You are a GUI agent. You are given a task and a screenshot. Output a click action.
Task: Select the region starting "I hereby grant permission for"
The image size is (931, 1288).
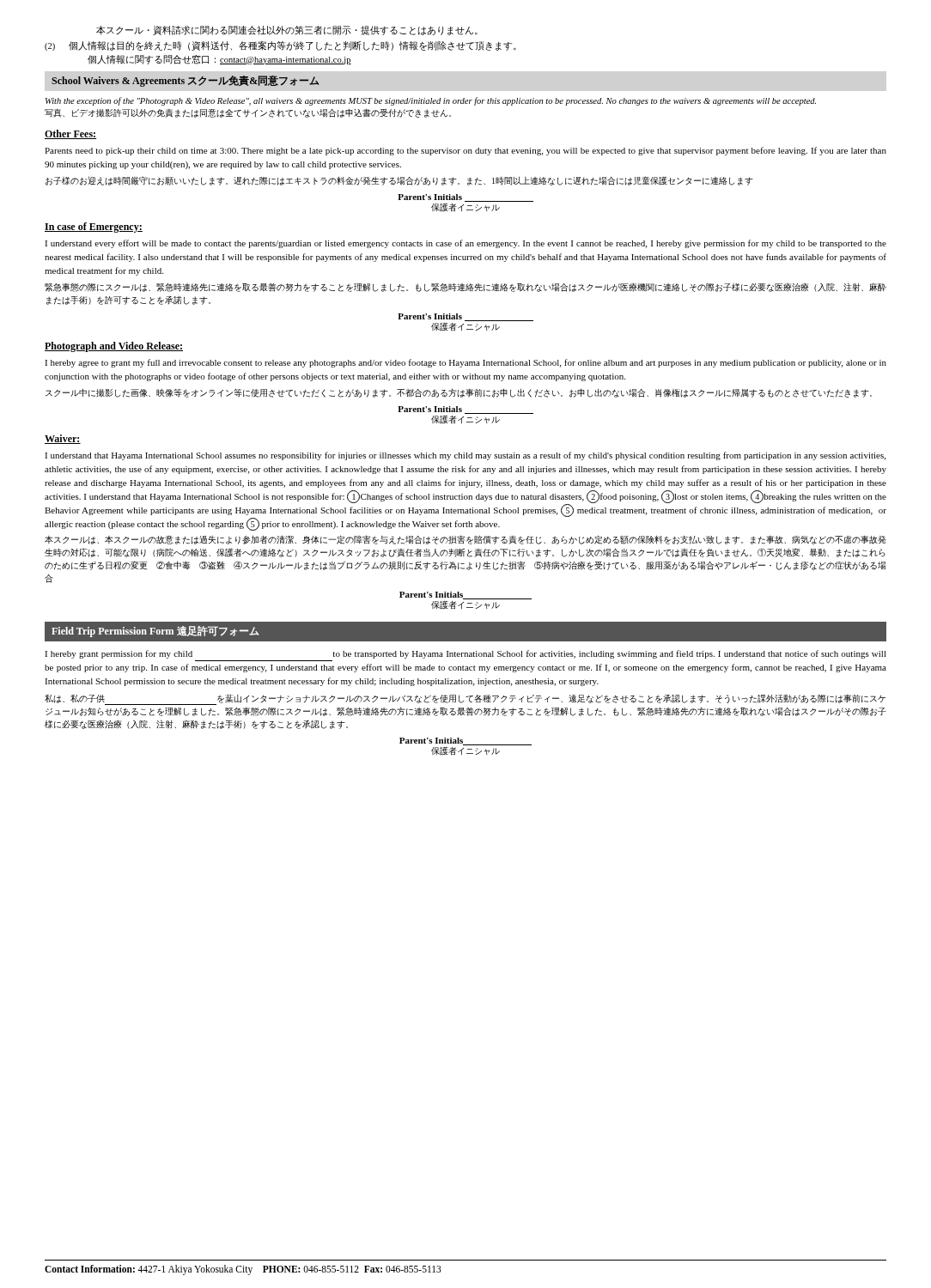pos(466,667)
